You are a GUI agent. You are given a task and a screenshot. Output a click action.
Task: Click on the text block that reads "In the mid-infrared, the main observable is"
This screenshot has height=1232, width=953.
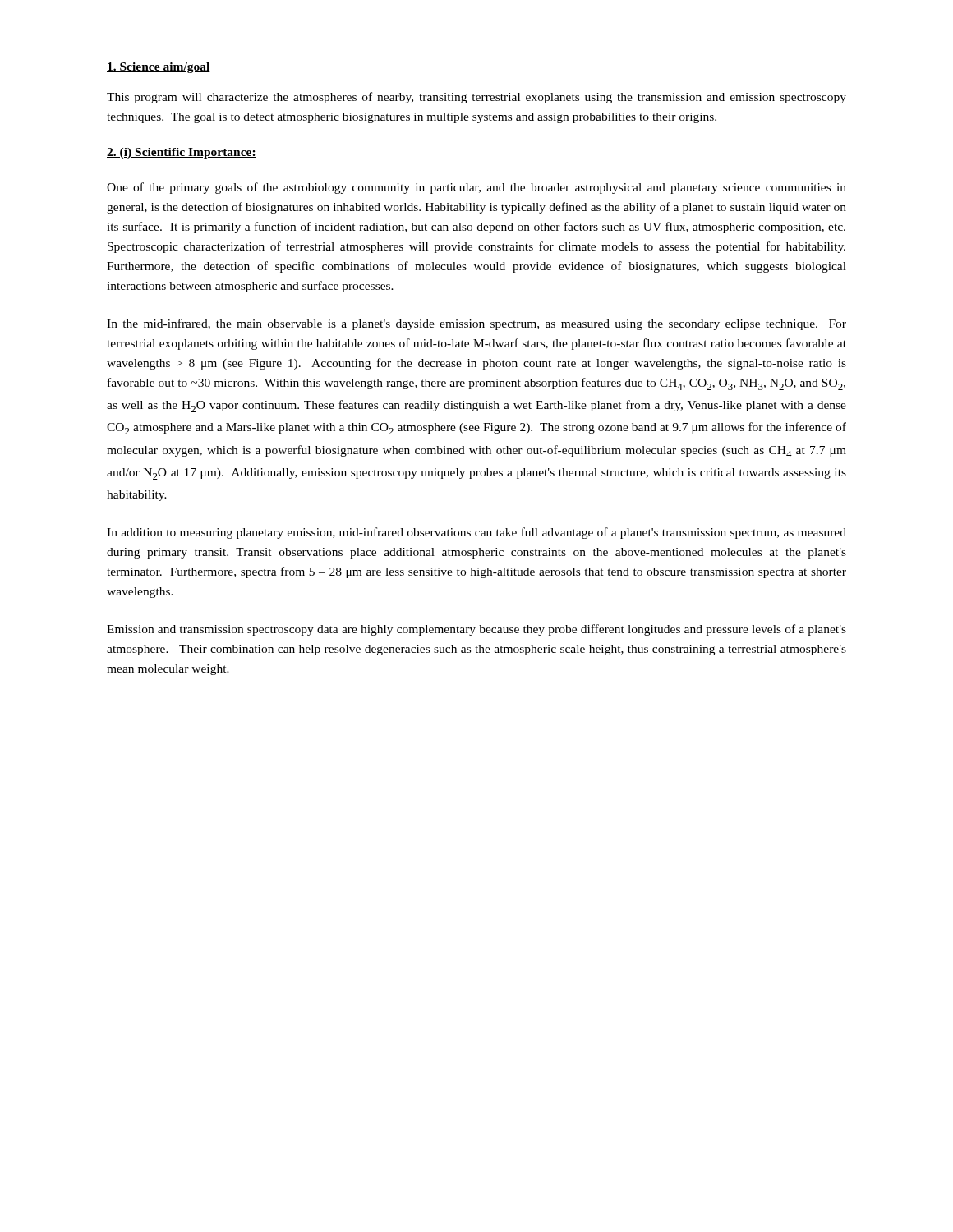[476, 409]
